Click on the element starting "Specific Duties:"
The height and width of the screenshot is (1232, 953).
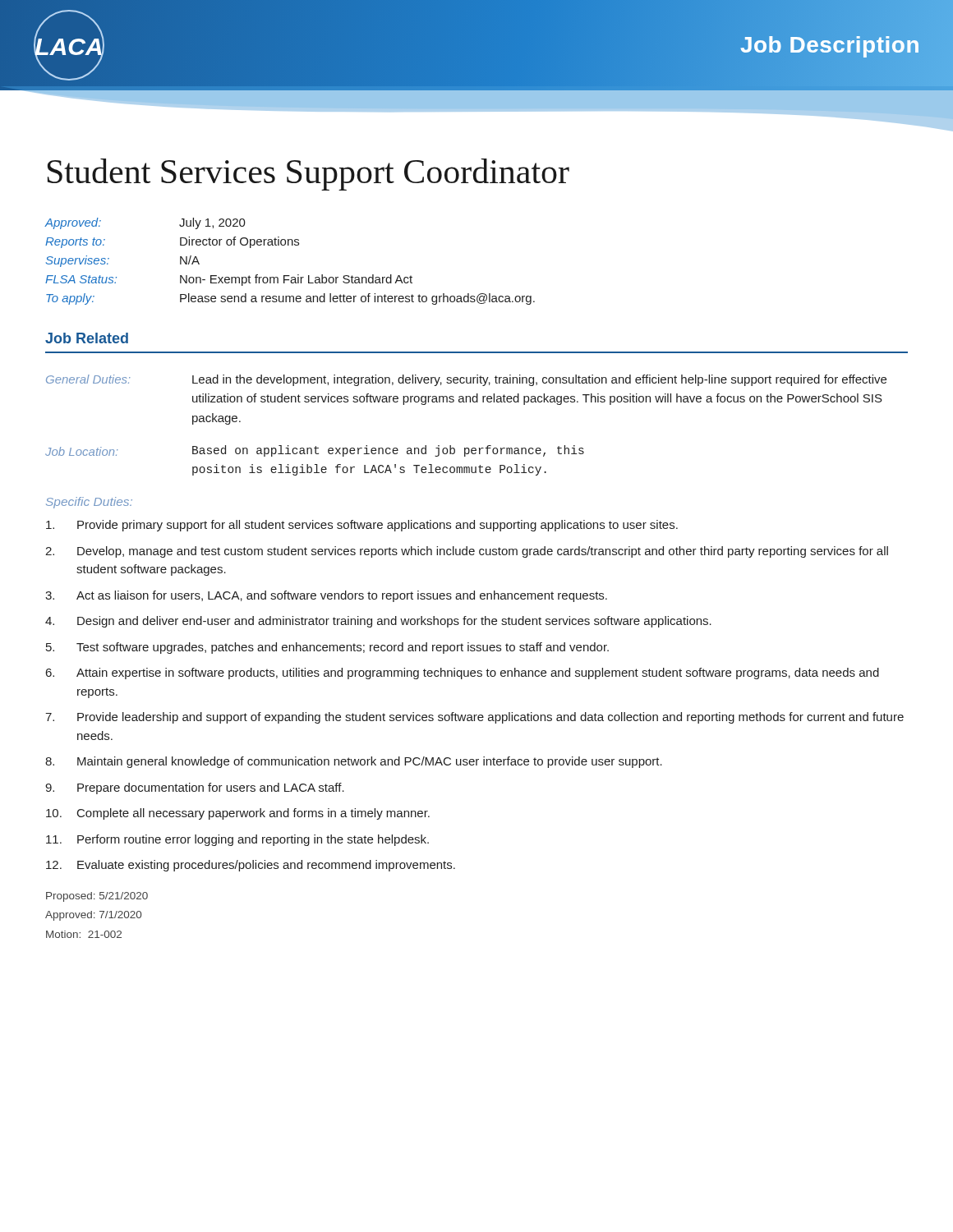click(x=89, y=502)
